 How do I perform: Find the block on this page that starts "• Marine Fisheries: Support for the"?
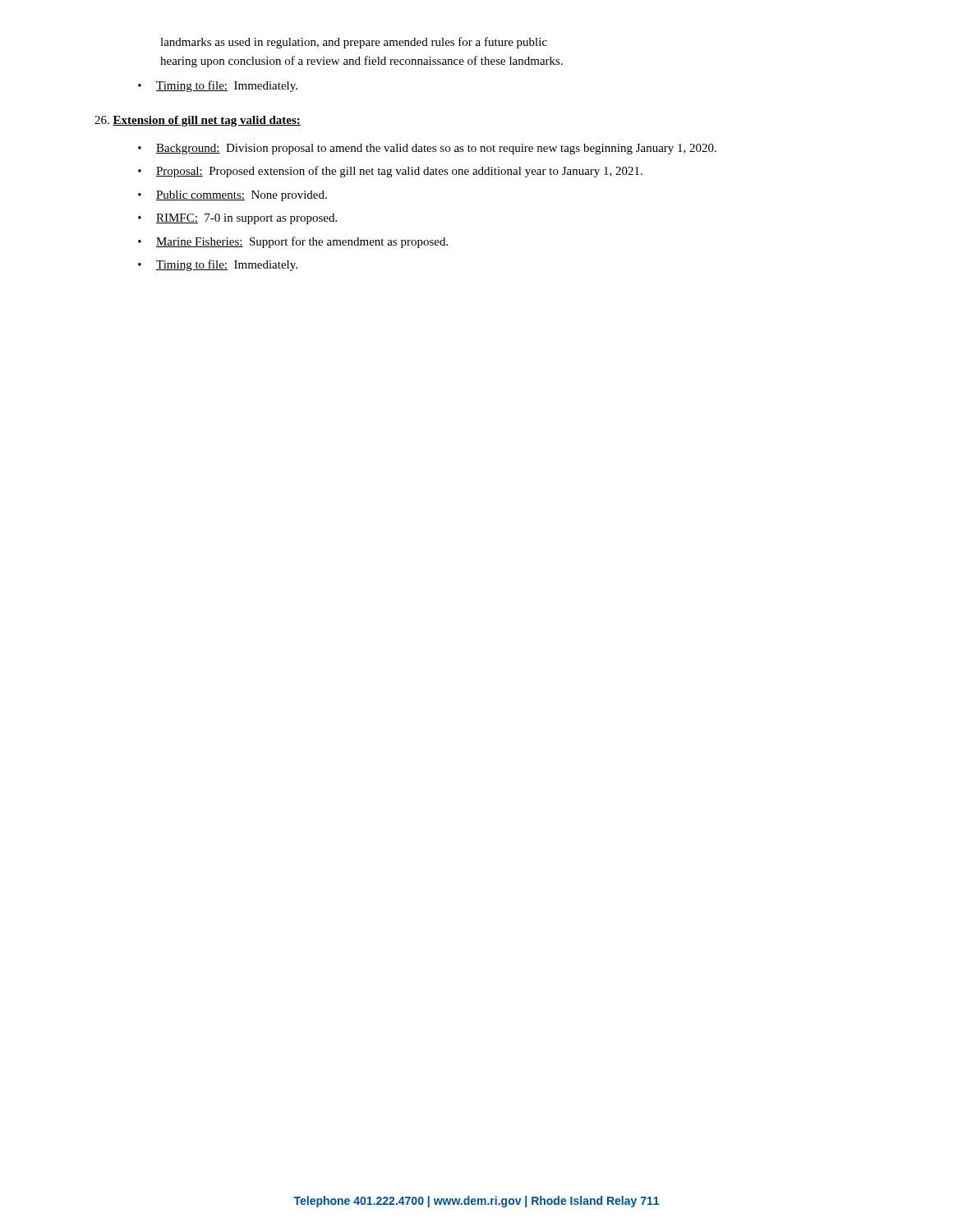click(x=293, y=242)
